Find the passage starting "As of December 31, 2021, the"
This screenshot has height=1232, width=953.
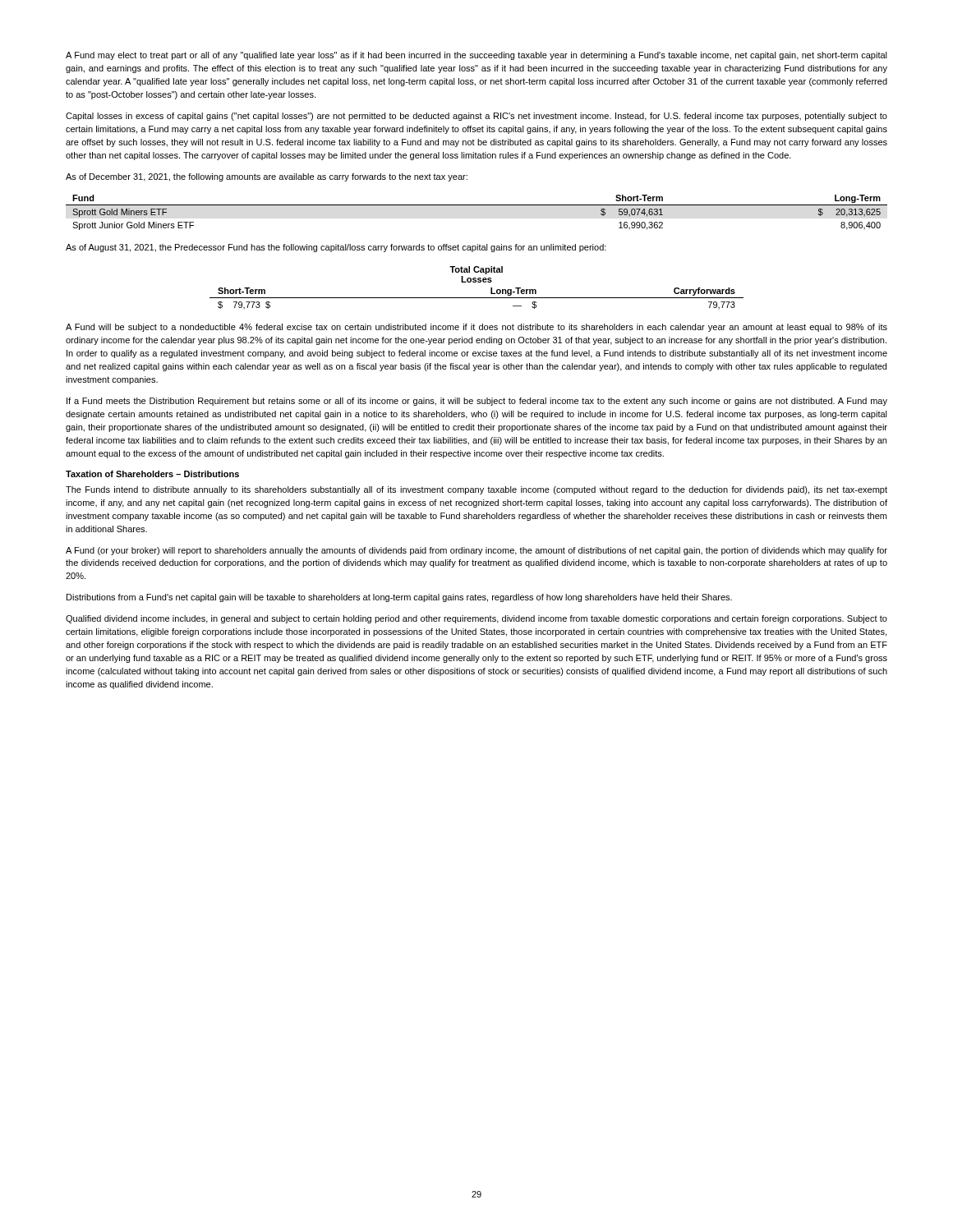tap(476, 177)
